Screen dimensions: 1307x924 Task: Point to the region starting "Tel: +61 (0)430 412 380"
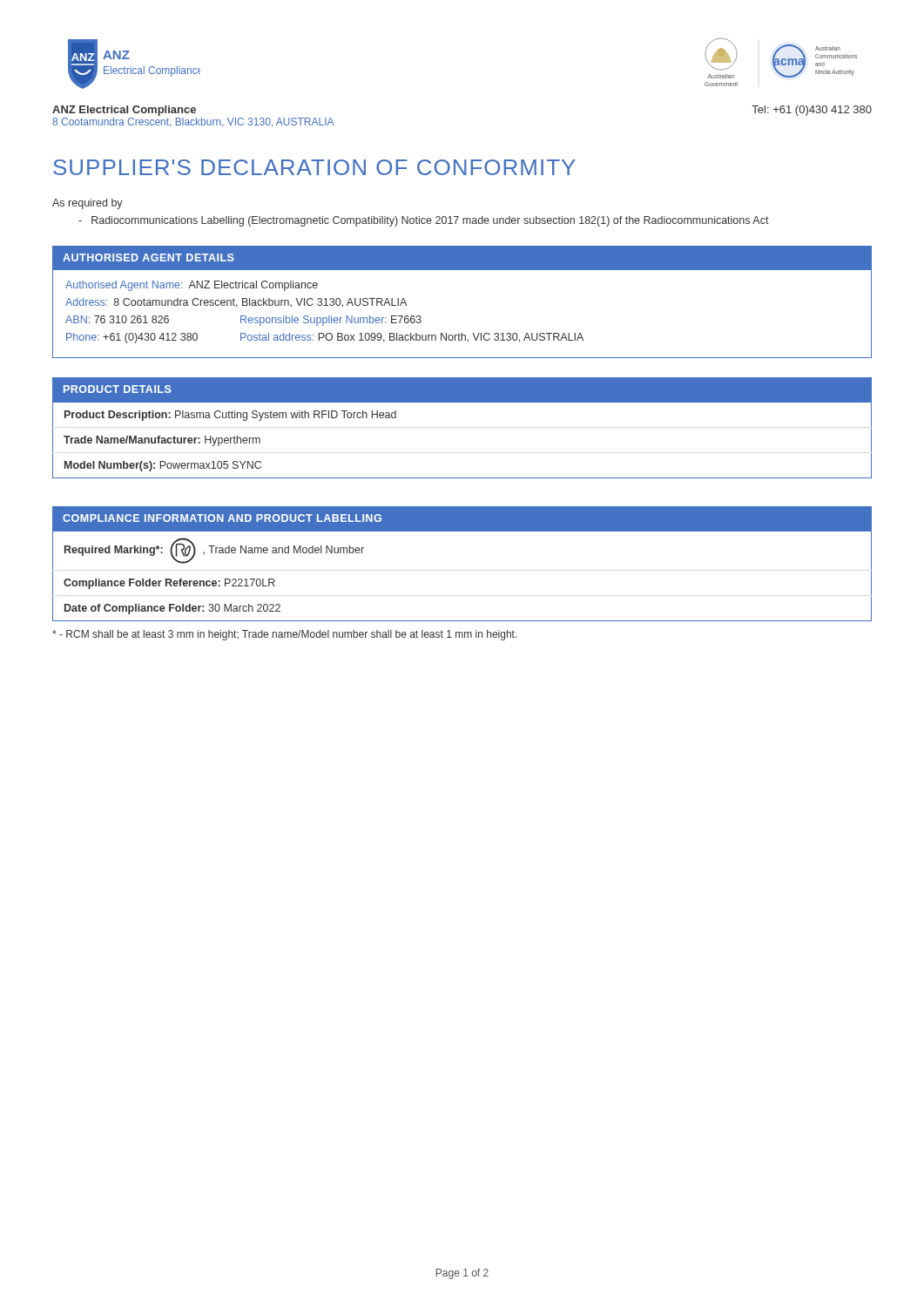(812, 109)
